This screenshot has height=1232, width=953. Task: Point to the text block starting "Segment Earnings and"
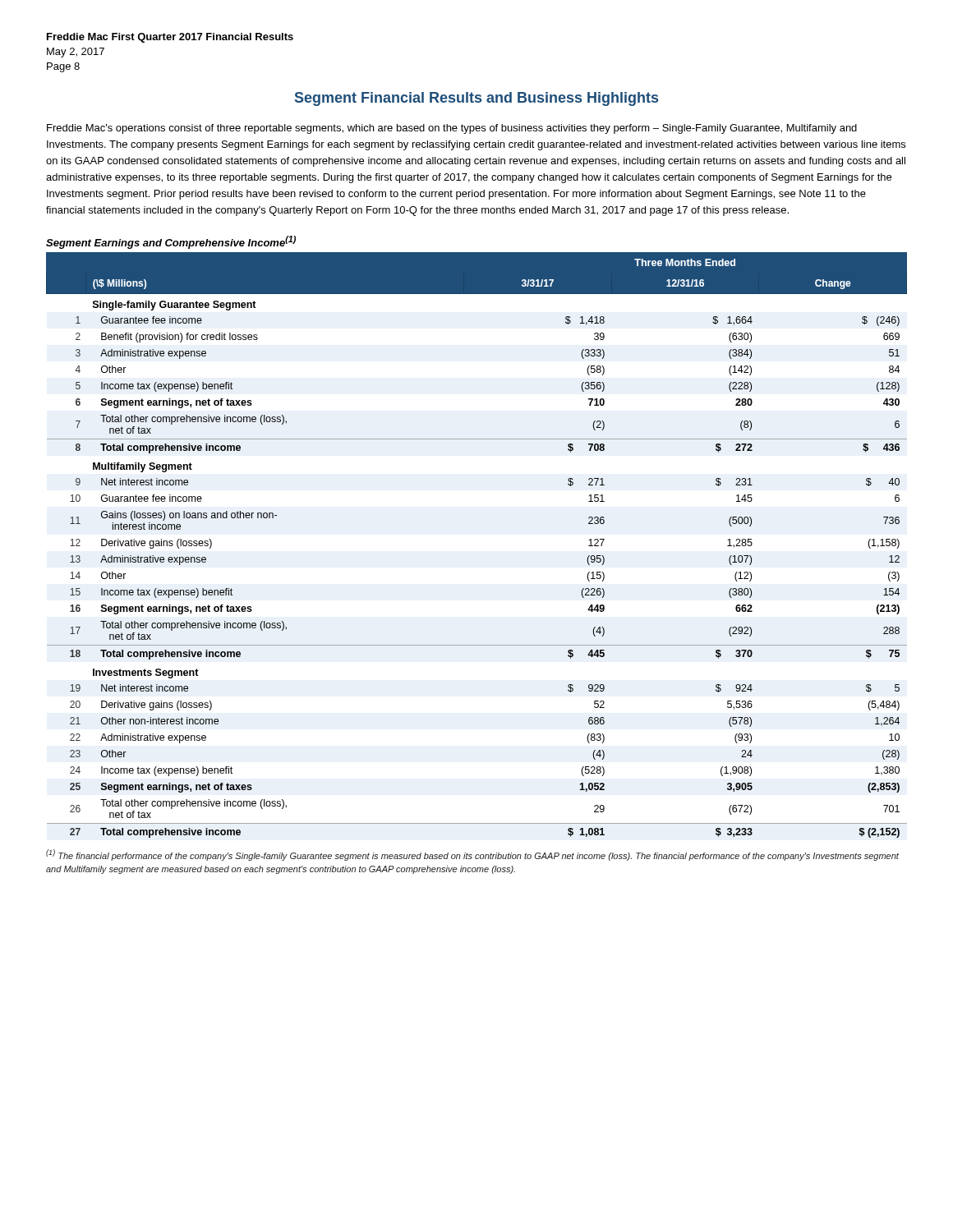(171, 241)
